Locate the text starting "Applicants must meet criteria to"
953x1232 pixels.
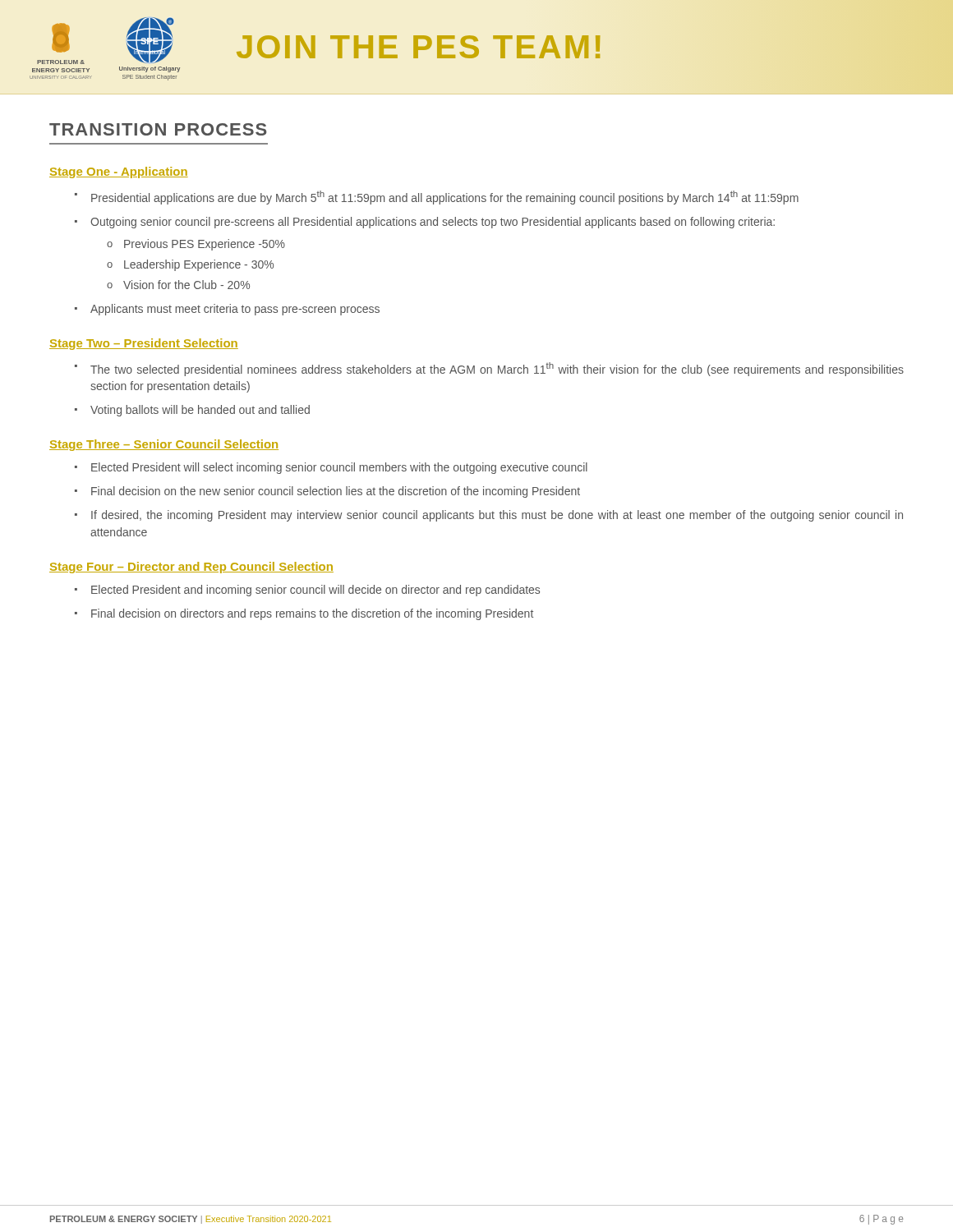point(235,309)
